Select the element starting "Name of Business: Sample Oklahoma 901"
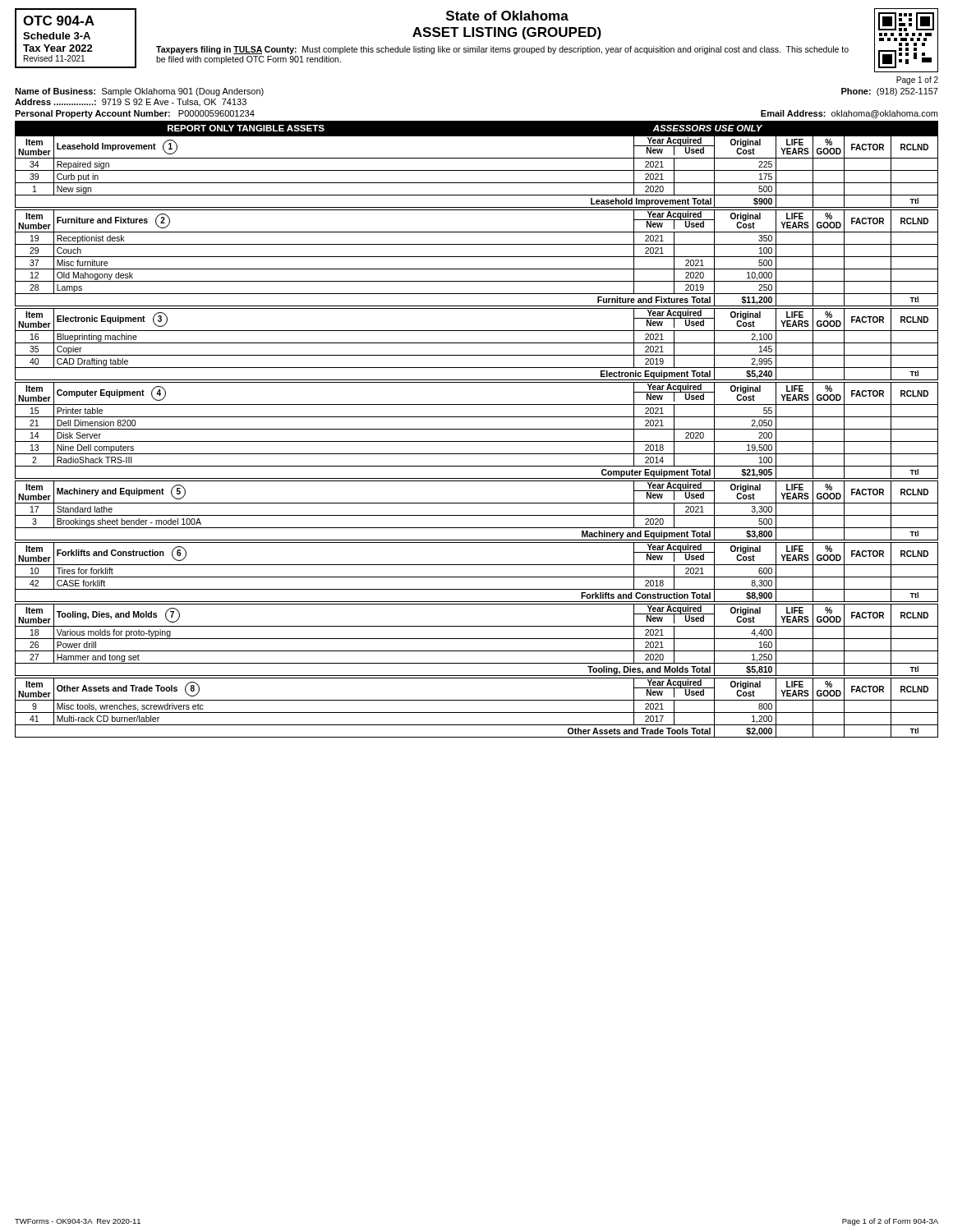The height and width of the screenshot is (1232, 953). click(x=140, y=92)
